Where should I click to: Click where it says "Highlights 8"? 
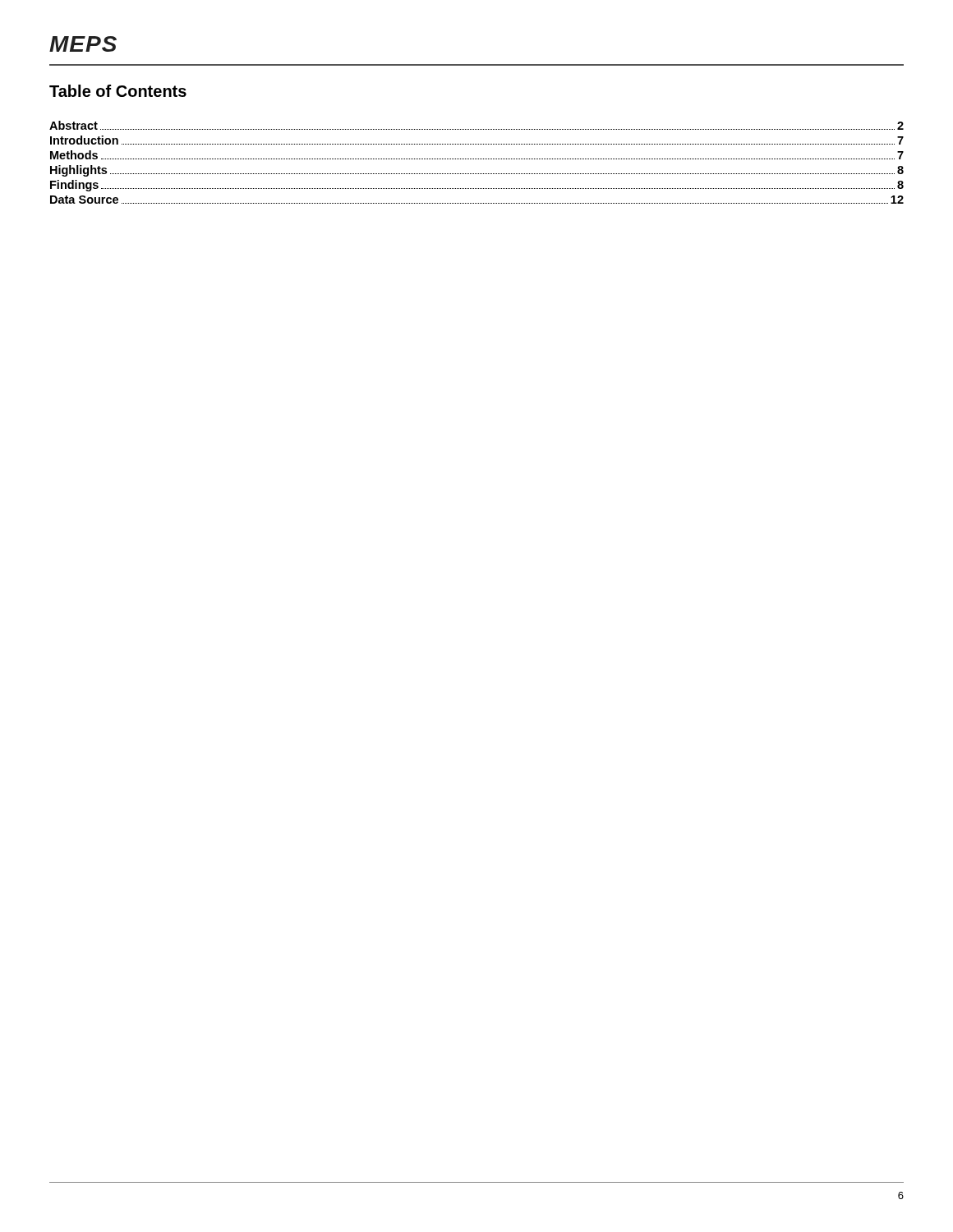pos(476,170)
